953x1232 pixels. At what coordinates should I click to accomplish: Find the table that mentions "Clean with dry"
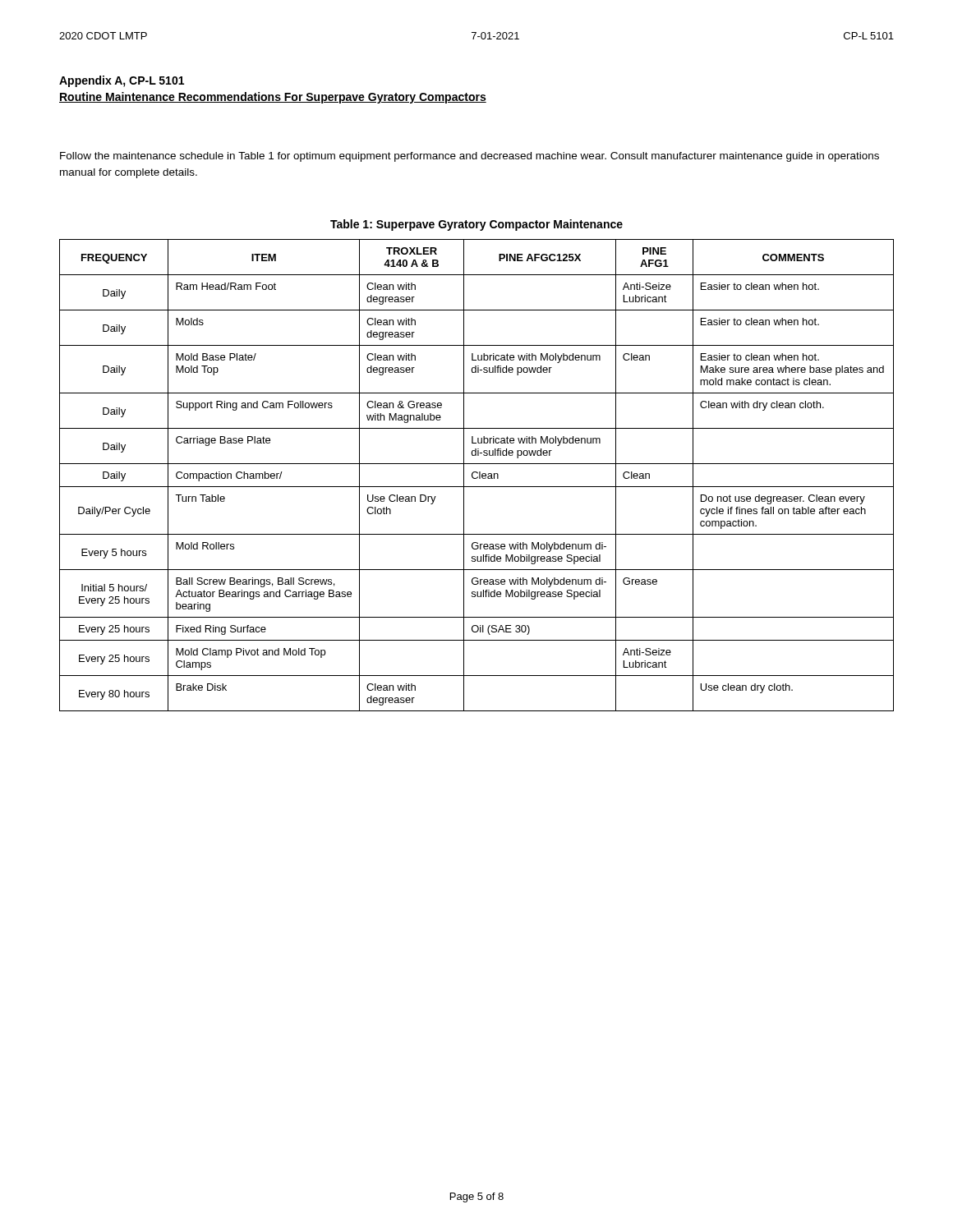point(476,475)
